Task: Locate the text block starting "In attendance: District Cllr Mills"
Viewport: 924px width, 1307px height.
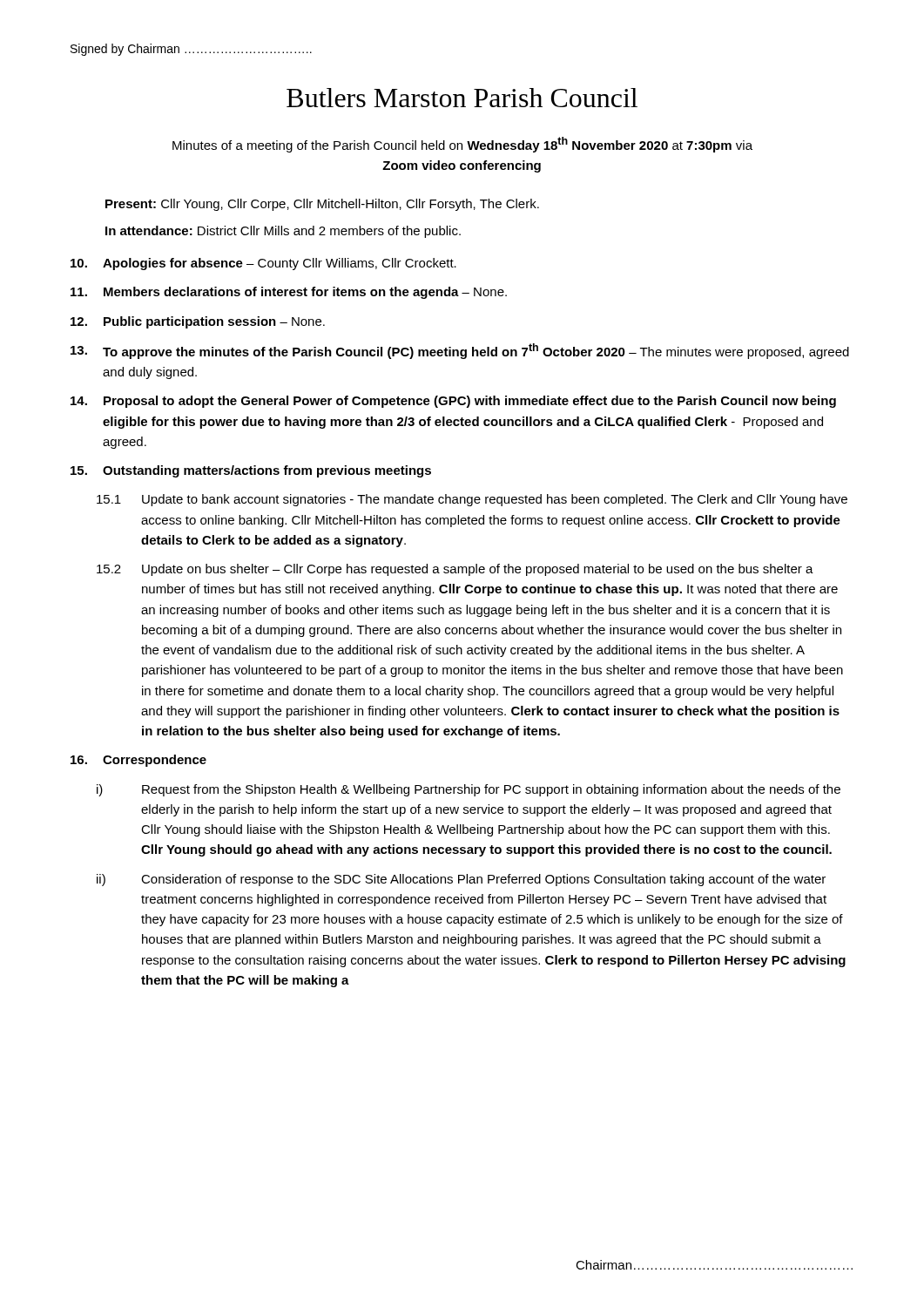Action: point(283,230)
